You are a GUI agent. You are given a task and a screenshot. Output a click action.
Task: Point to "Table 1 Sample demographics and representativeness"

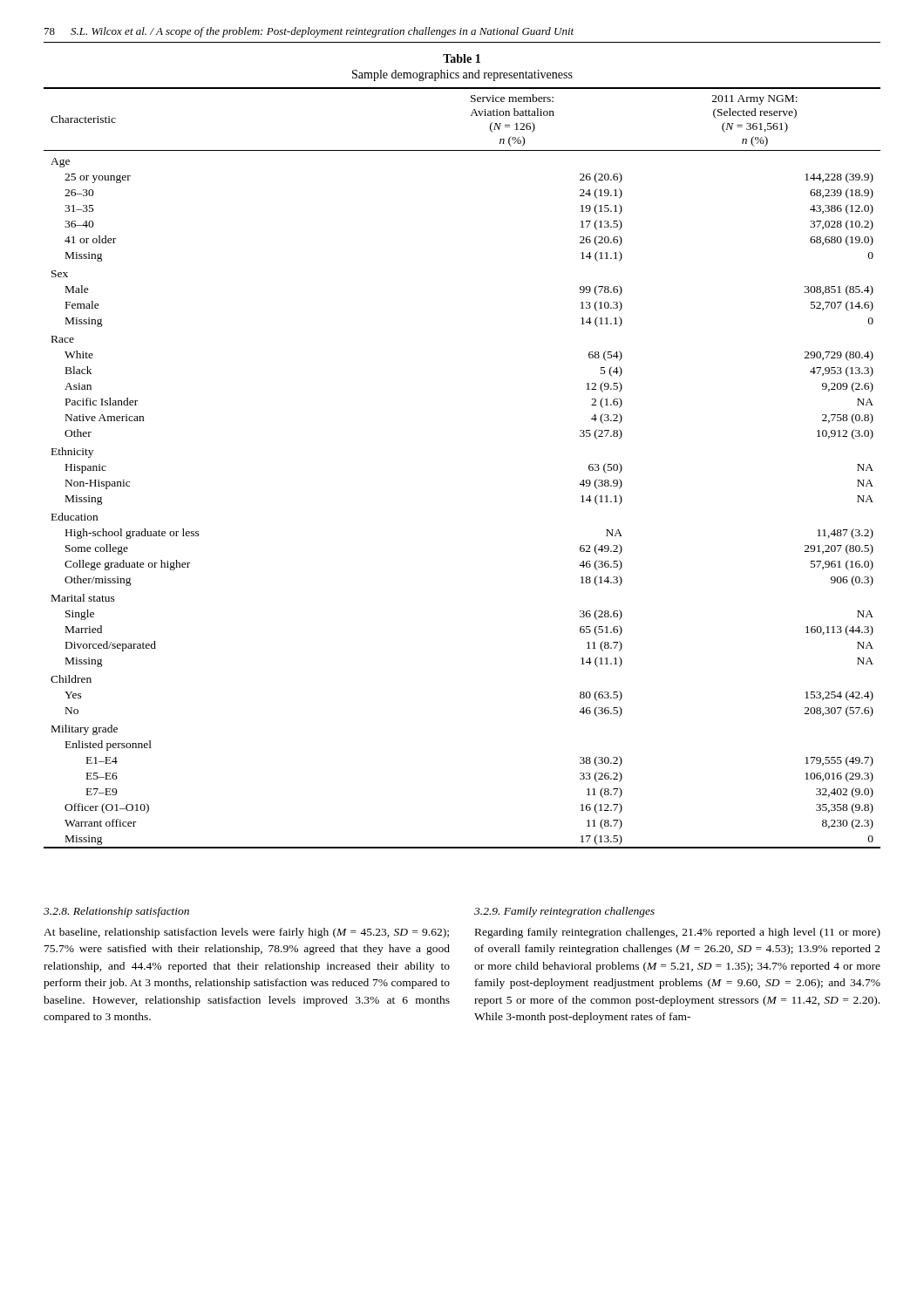(x=462, y=67)
